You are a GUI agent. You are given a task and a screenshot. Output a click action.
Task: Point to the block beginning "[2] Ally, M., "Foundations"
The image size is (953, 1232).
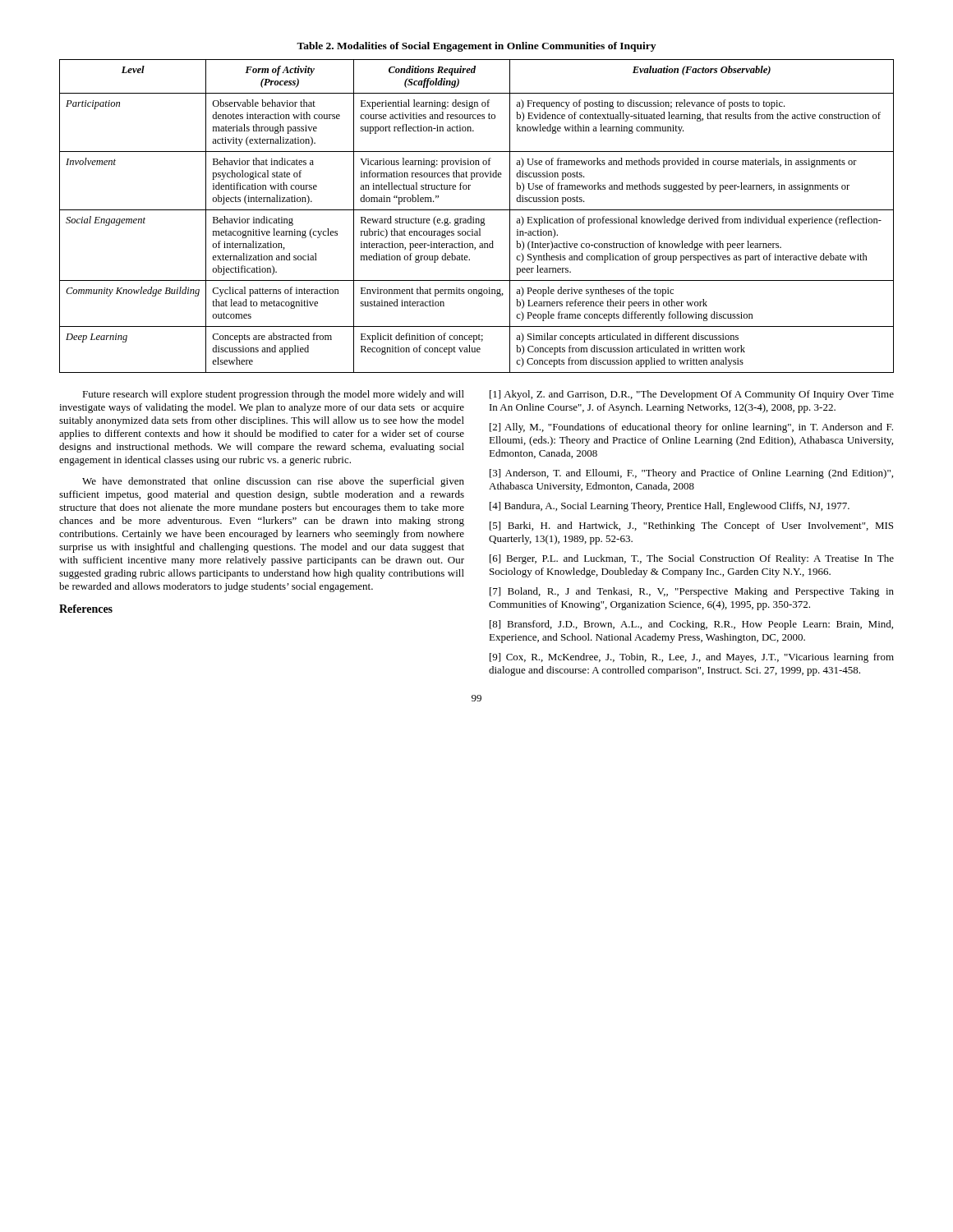click(691, 440)
